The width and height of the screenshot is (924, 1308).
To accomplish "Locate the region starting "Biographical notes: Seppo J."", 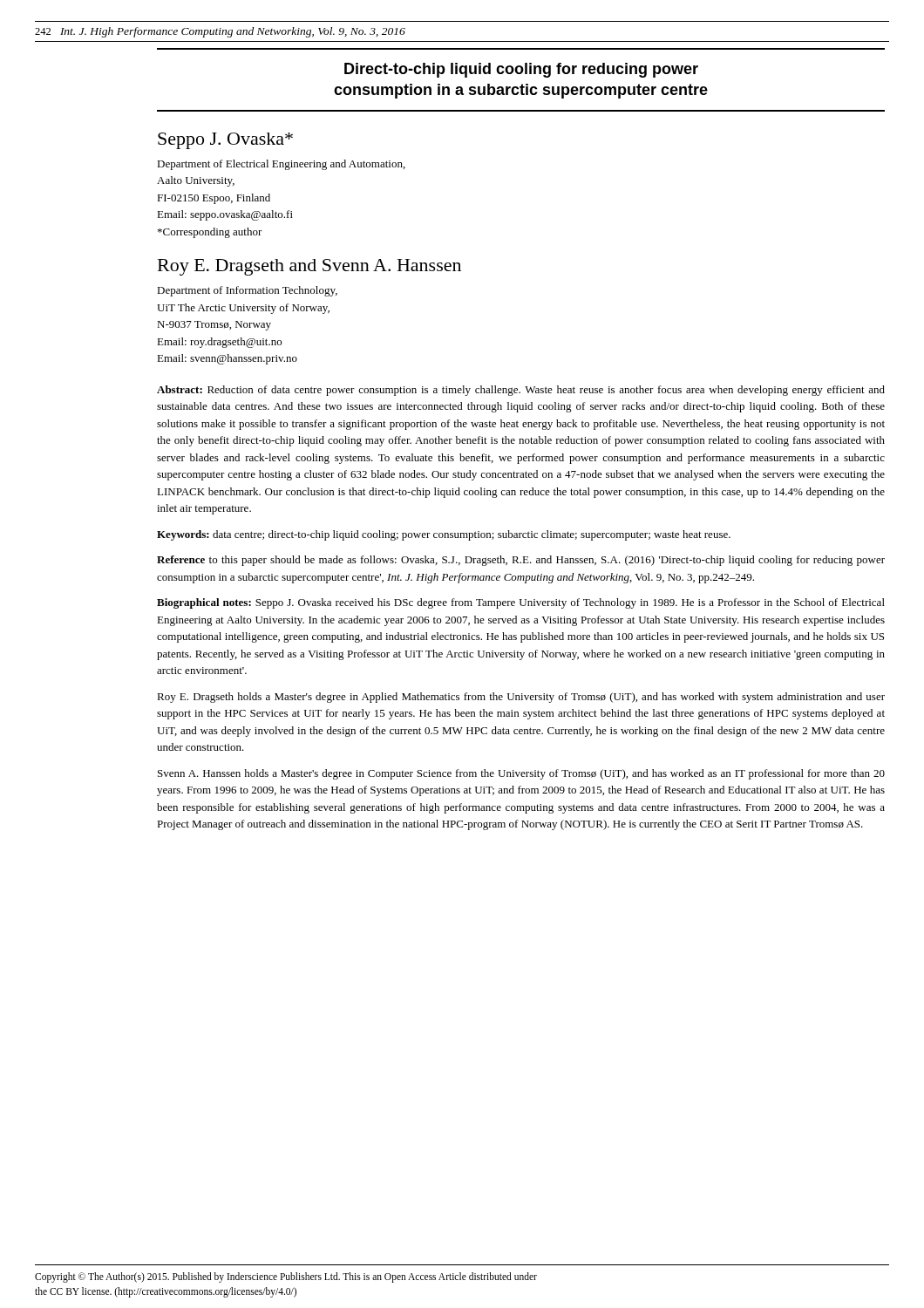I will [521, 636].
